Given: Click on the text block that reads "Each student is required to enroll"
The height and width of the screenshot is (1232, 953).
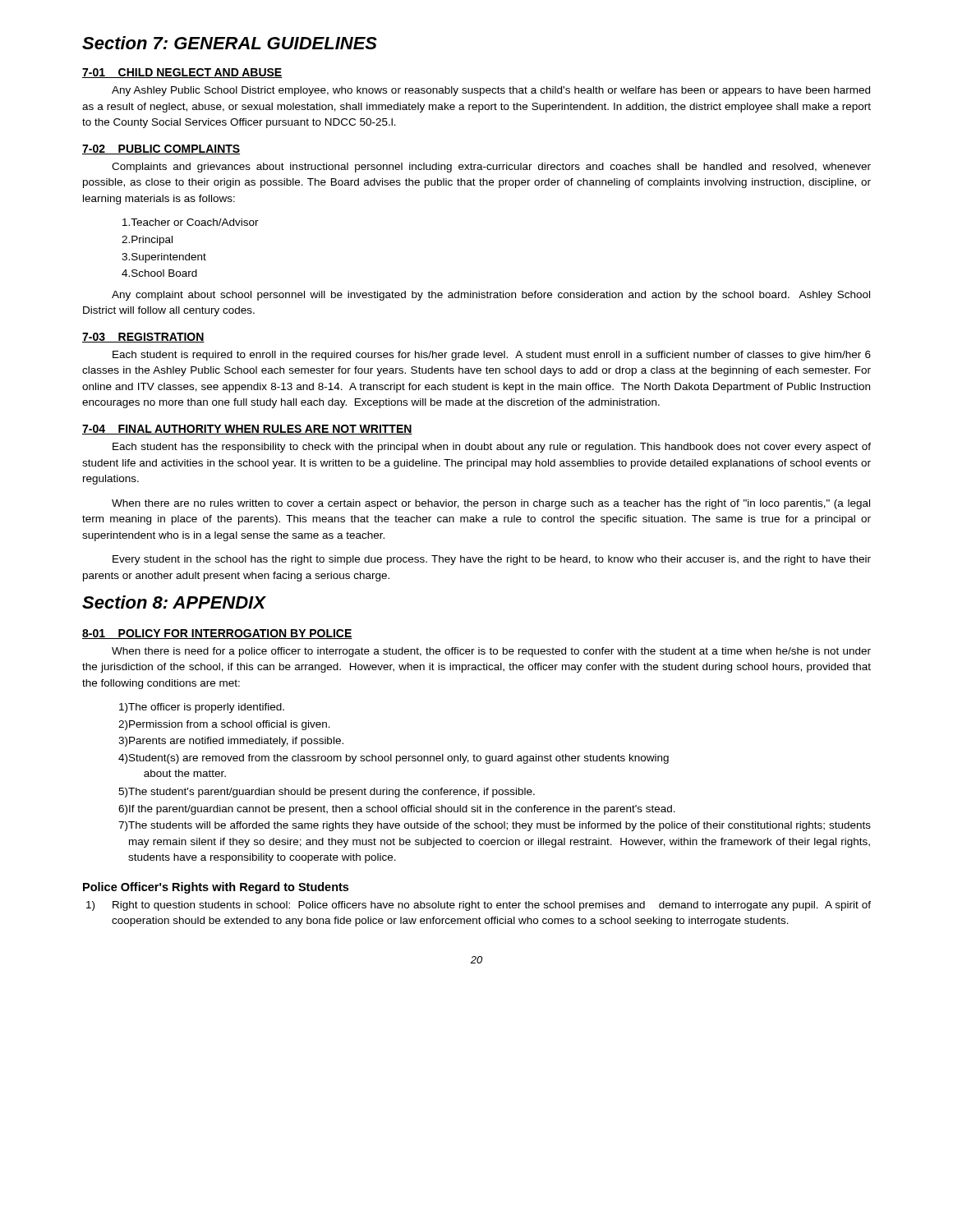Looking at the screenshot, I should coord(476,378).
